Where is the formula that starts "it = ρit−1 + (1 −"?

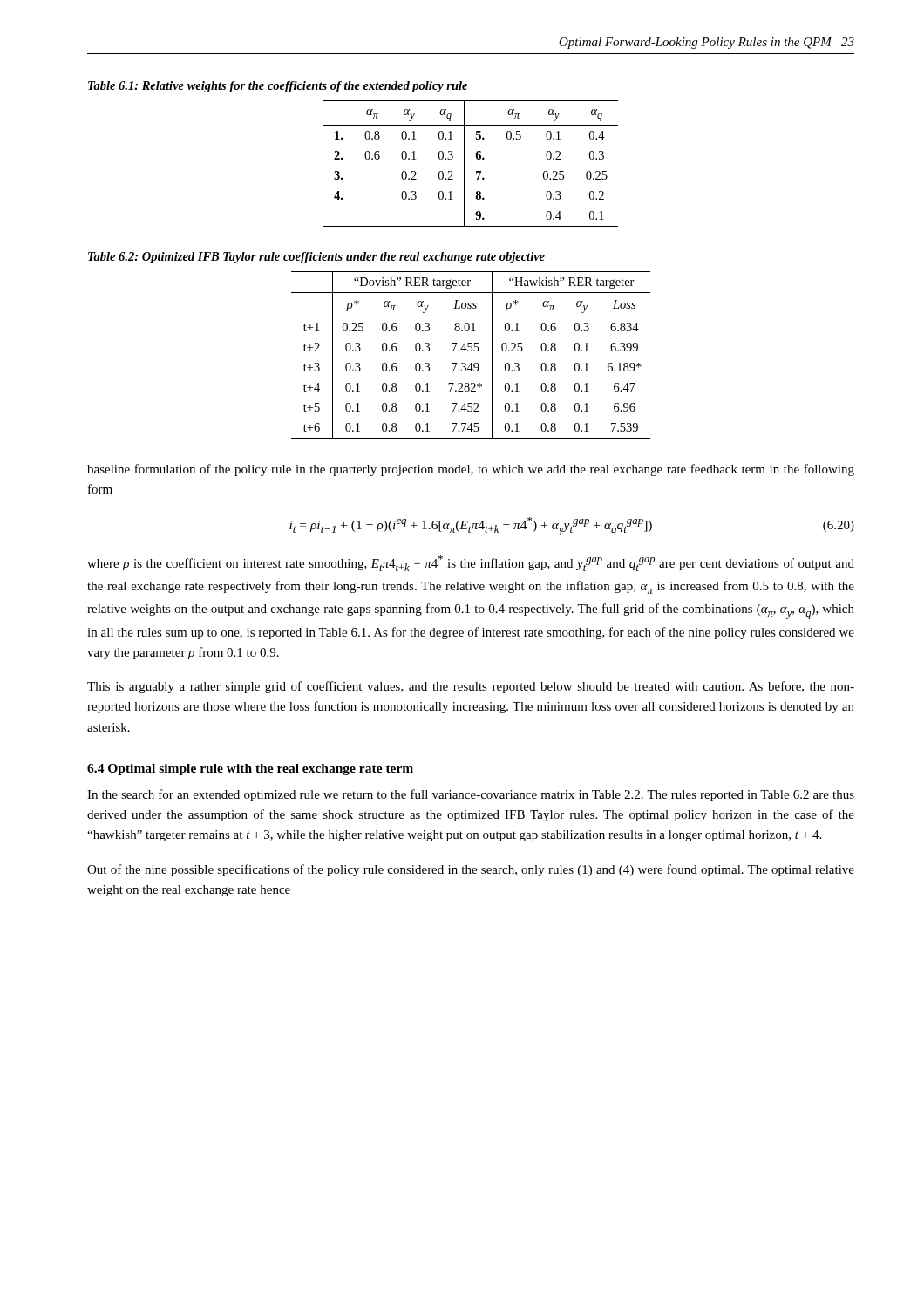click(x=572, y=525)
